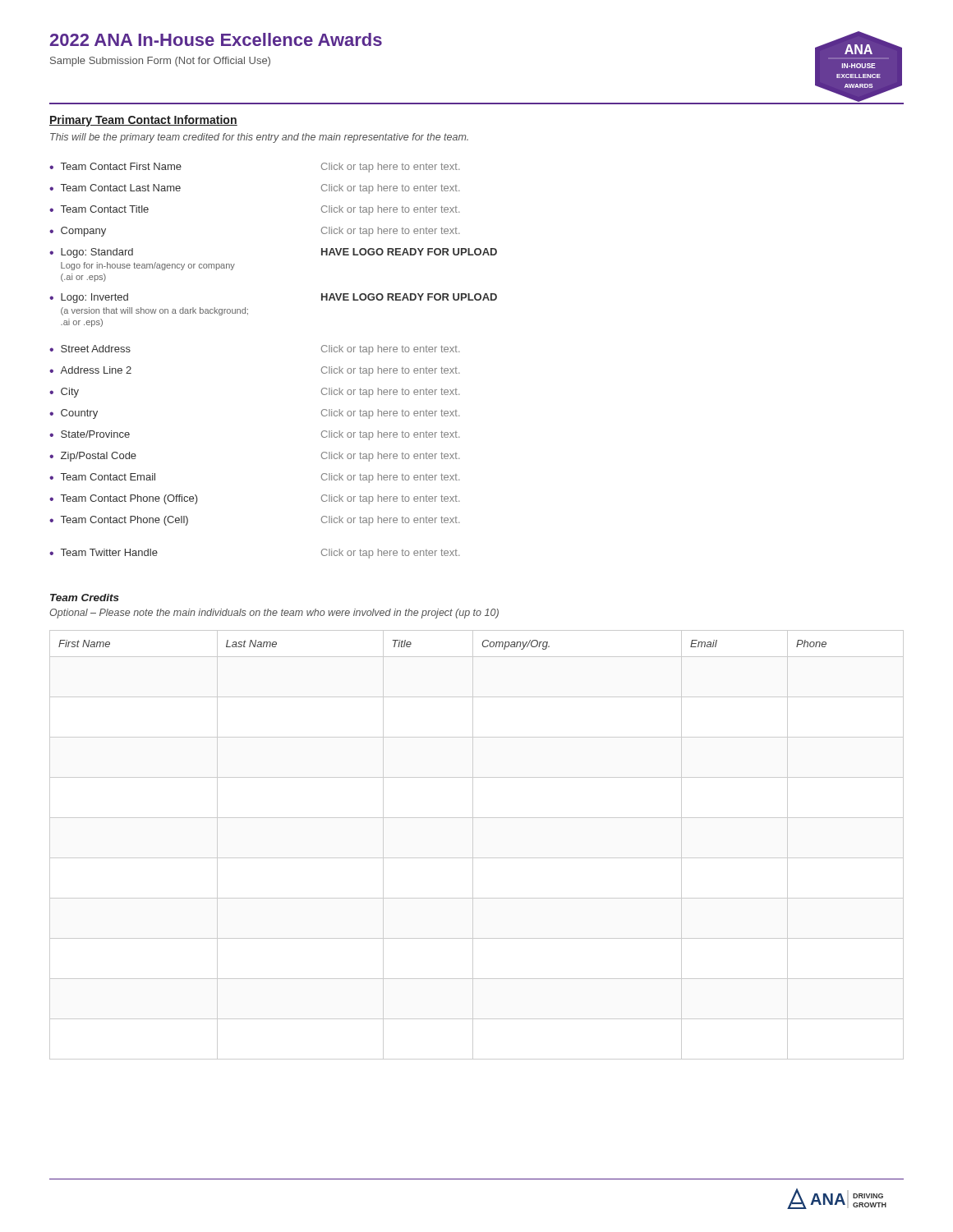This screenshot has width=953, height=1232.
Task: Navigate to the region starting "• Team Twitter Handle"
Action: (x=102, y=553)
